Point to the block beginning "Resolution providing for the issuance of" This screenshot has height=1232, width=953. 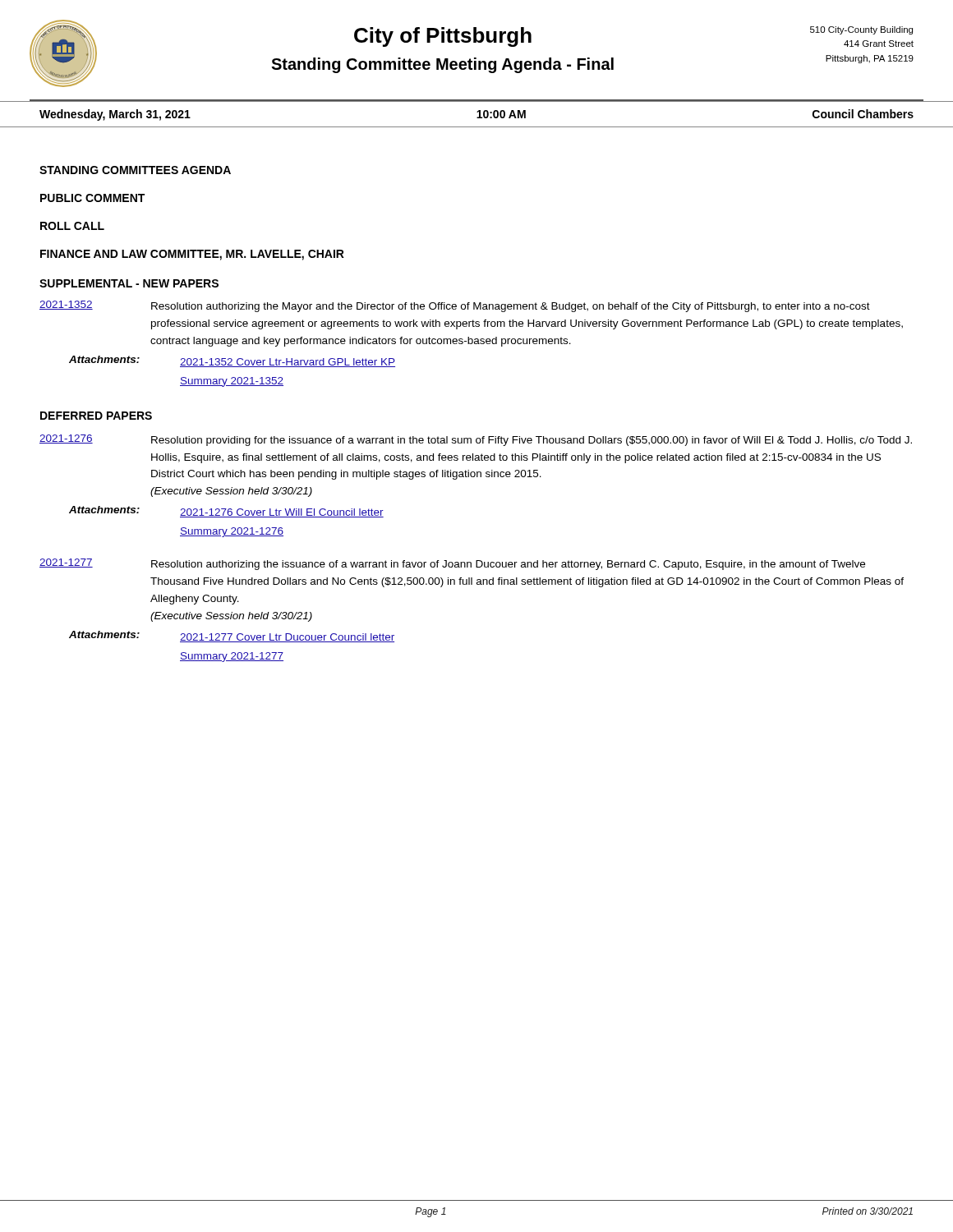tap(532, 465)
